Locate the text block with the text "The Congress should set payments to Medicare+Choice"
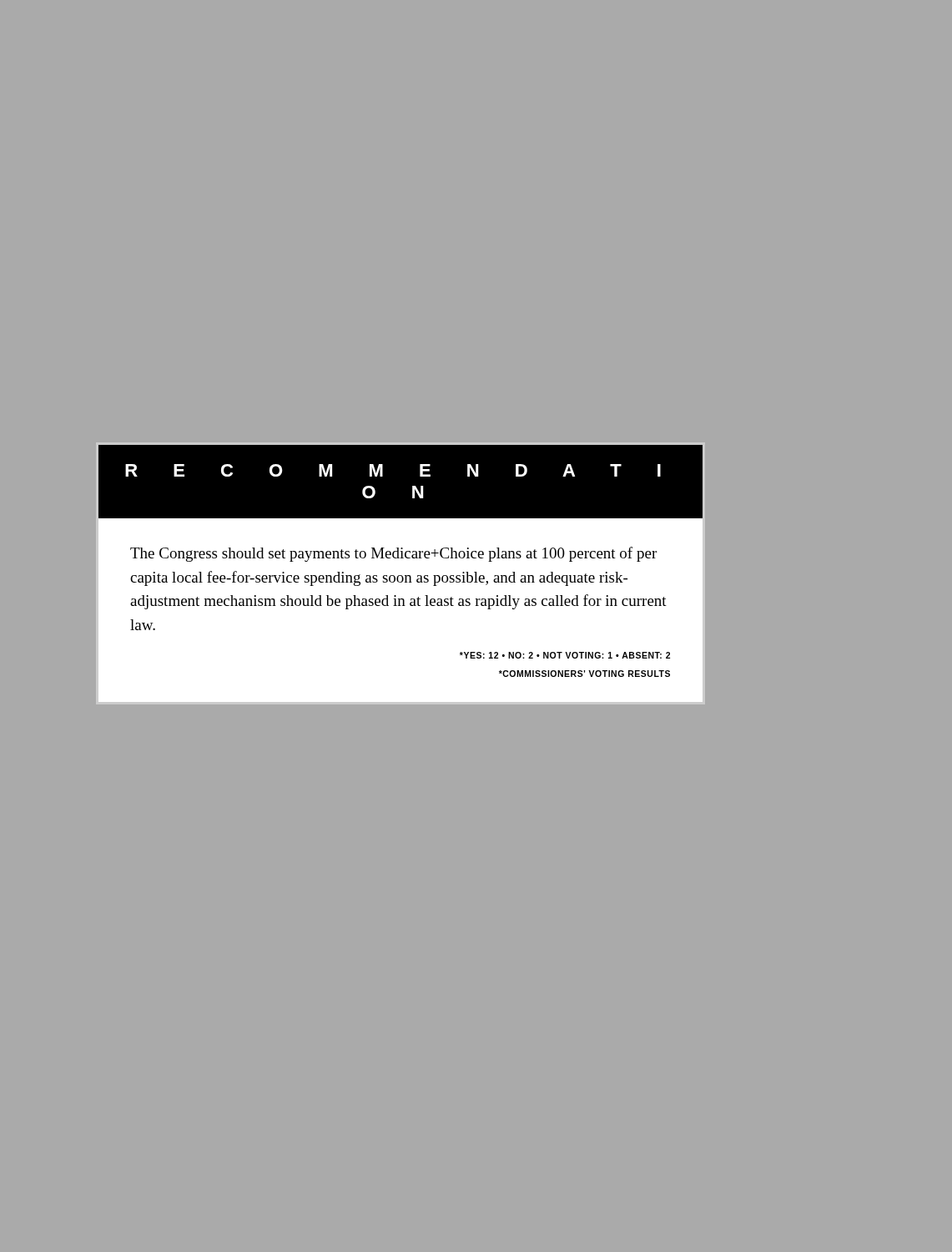The image size is (952, 1252). 398,589
